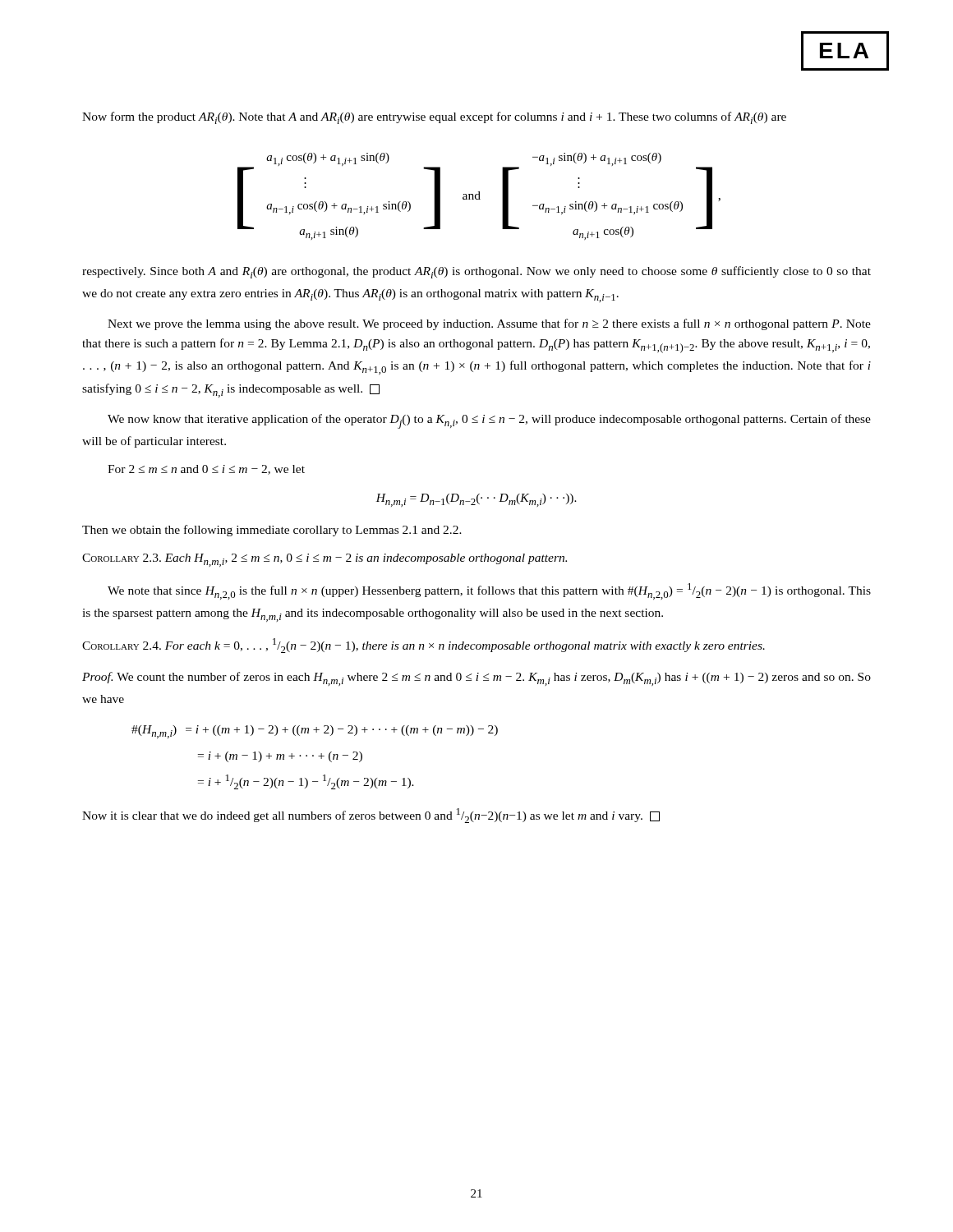
Task: Find the text block starting "Then we obtain the following immediate"
Action: click(272, 531)
